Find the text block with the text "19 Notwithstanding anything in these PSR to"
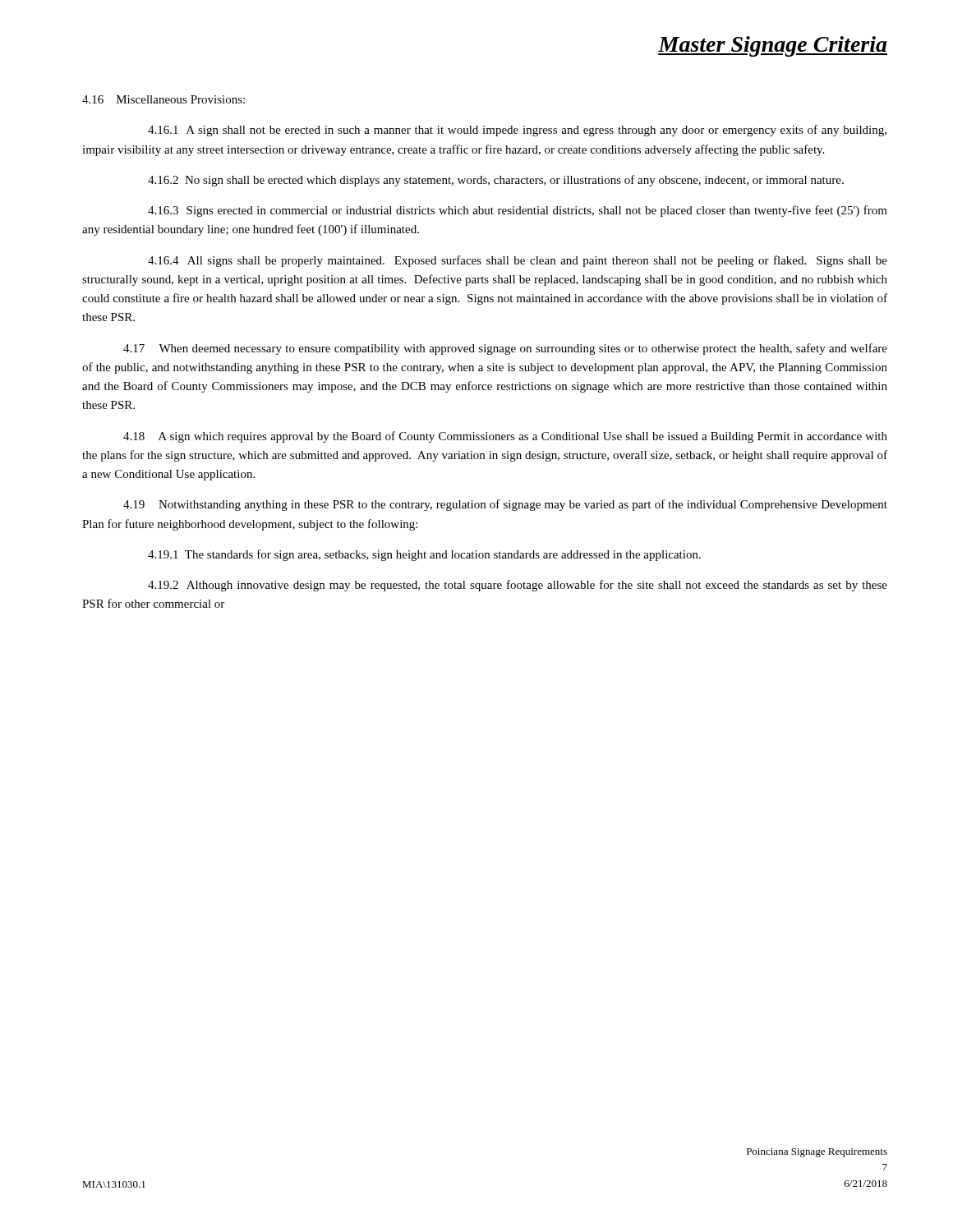 click(485, 514)
